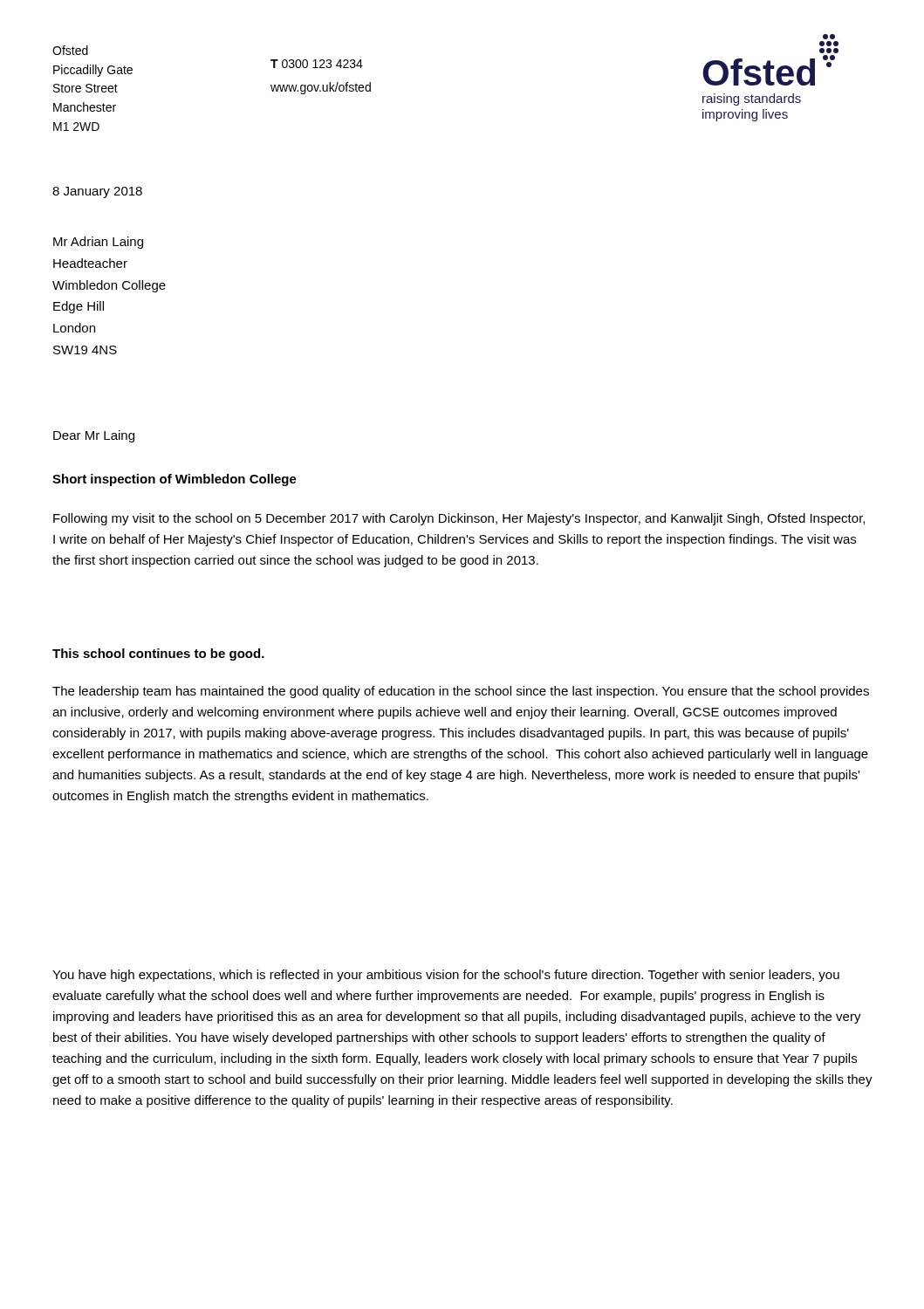Find the block starting "8 January 2018"
Viewport: 924px width, 1309px height.
pos(97,191)
